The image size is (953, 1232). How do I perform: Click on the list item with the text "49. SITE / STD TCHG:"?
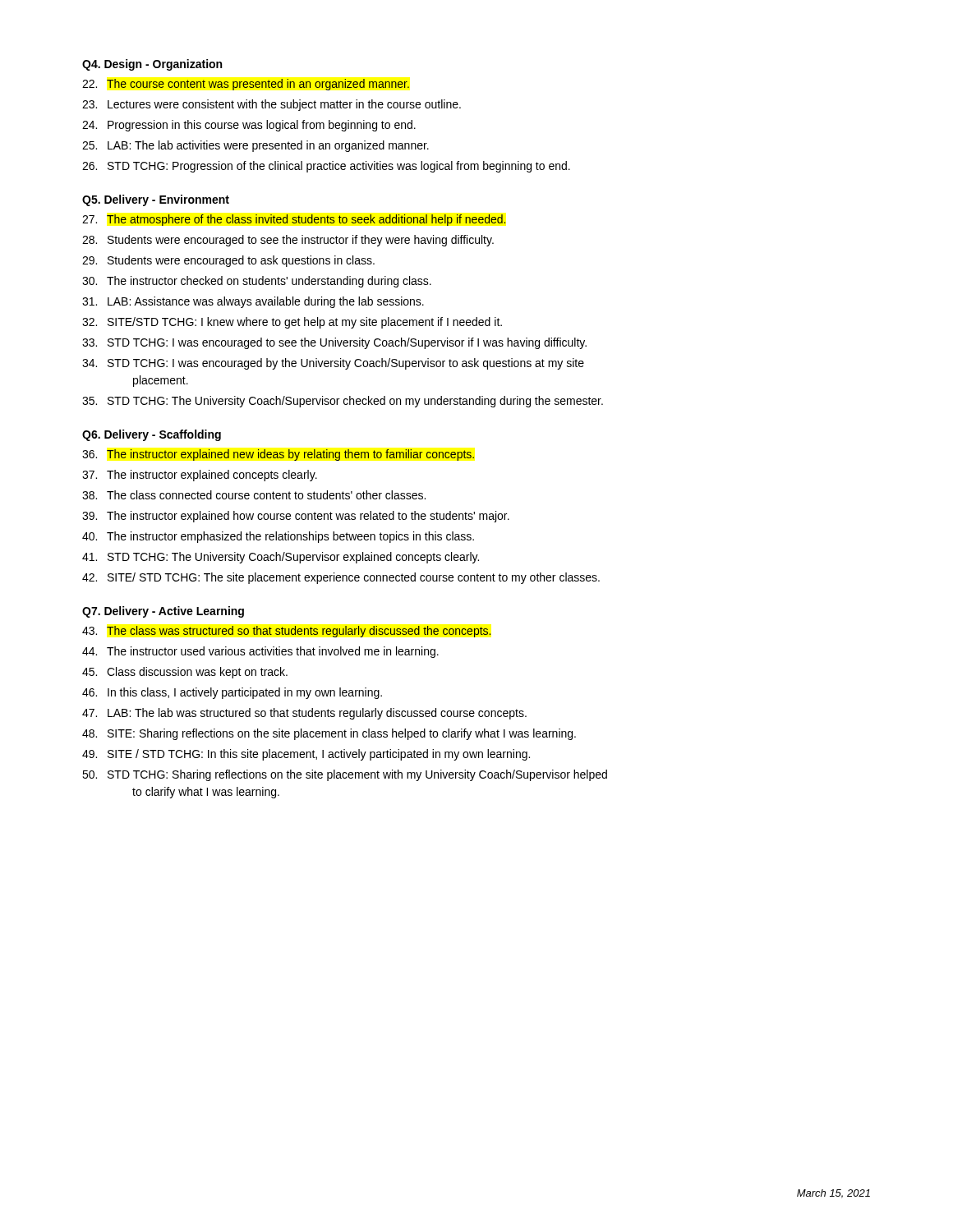point(307,754)
